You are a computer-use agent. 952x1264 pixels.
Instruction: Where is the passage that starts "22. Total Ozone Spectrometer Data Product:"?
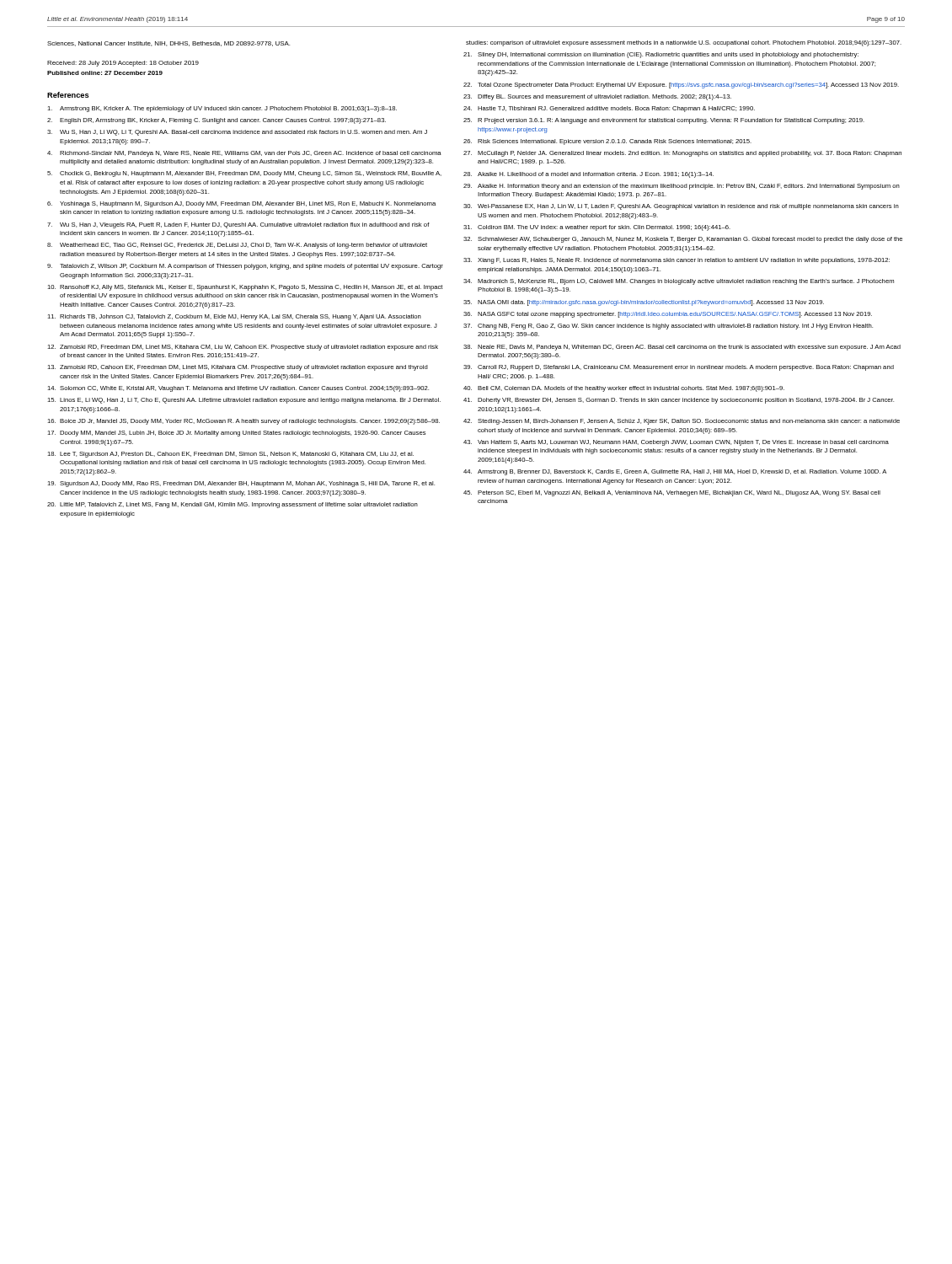coord(681,85)
